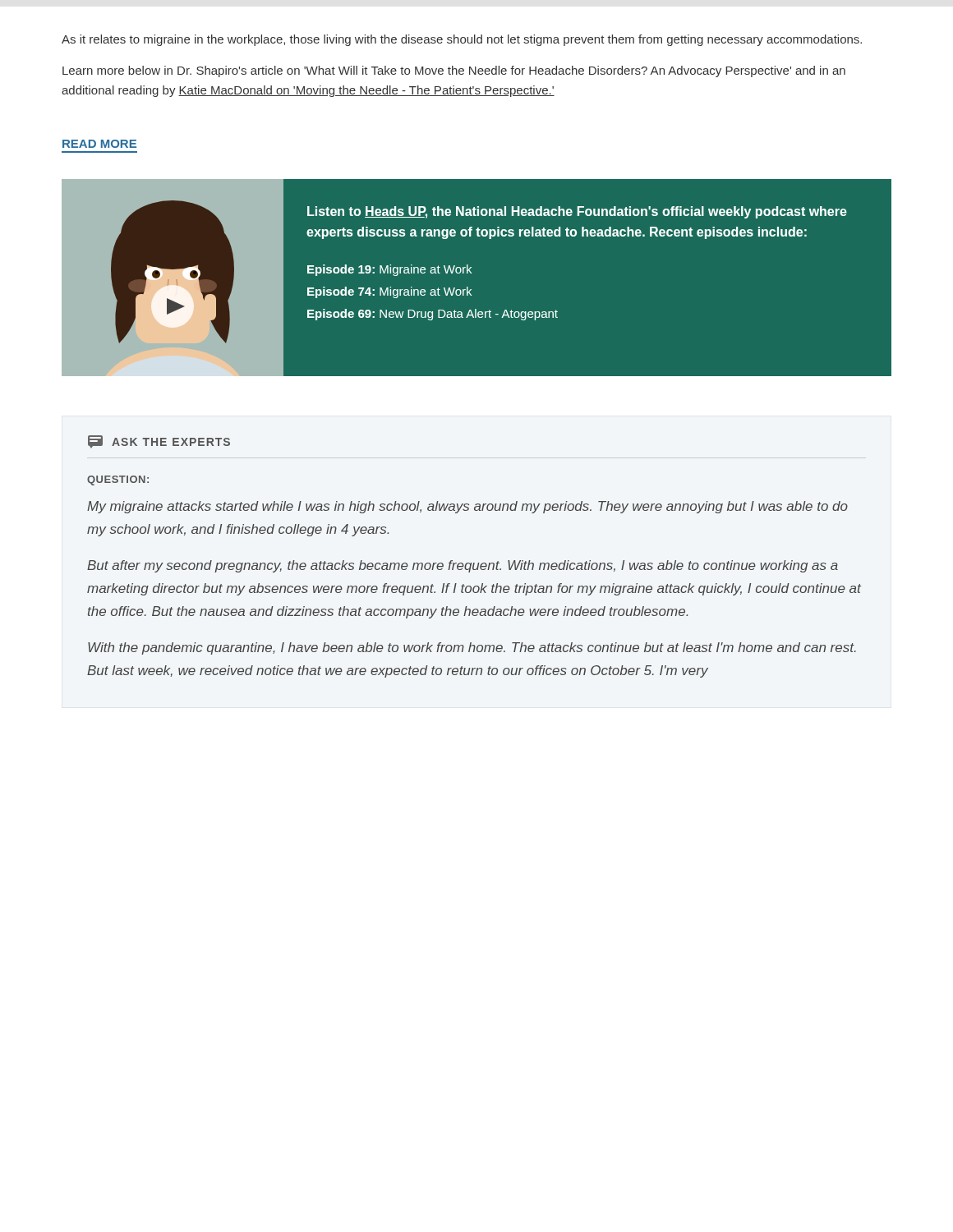Locate the photo

(173, 278)
